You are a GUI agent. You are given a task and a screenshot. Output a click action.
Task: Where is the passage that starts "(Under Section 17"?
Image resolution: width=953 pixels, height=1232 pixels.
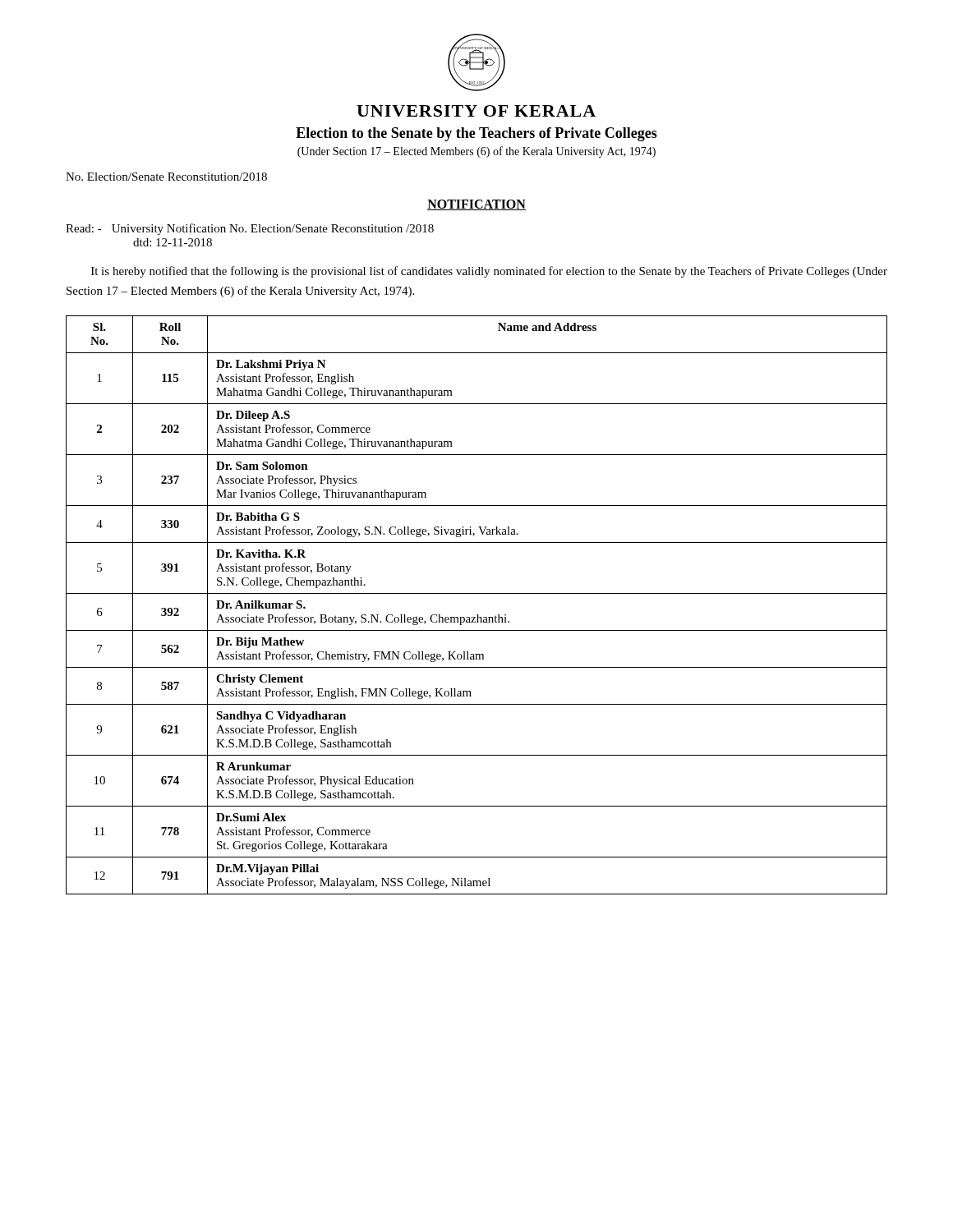[476, 152]
